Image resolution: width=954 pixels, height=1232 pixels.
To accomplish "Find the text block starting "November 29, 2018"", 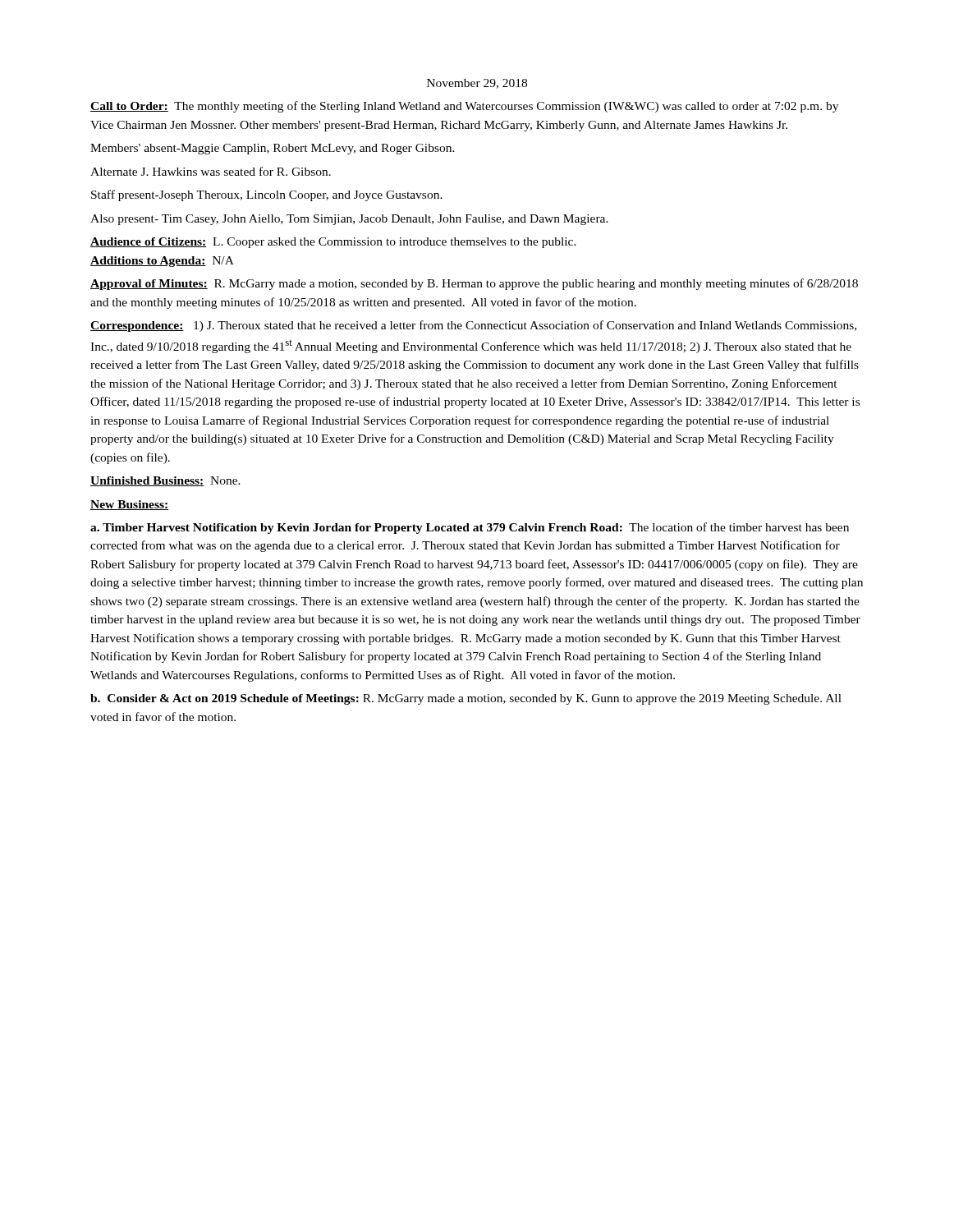I will (477, 83).
